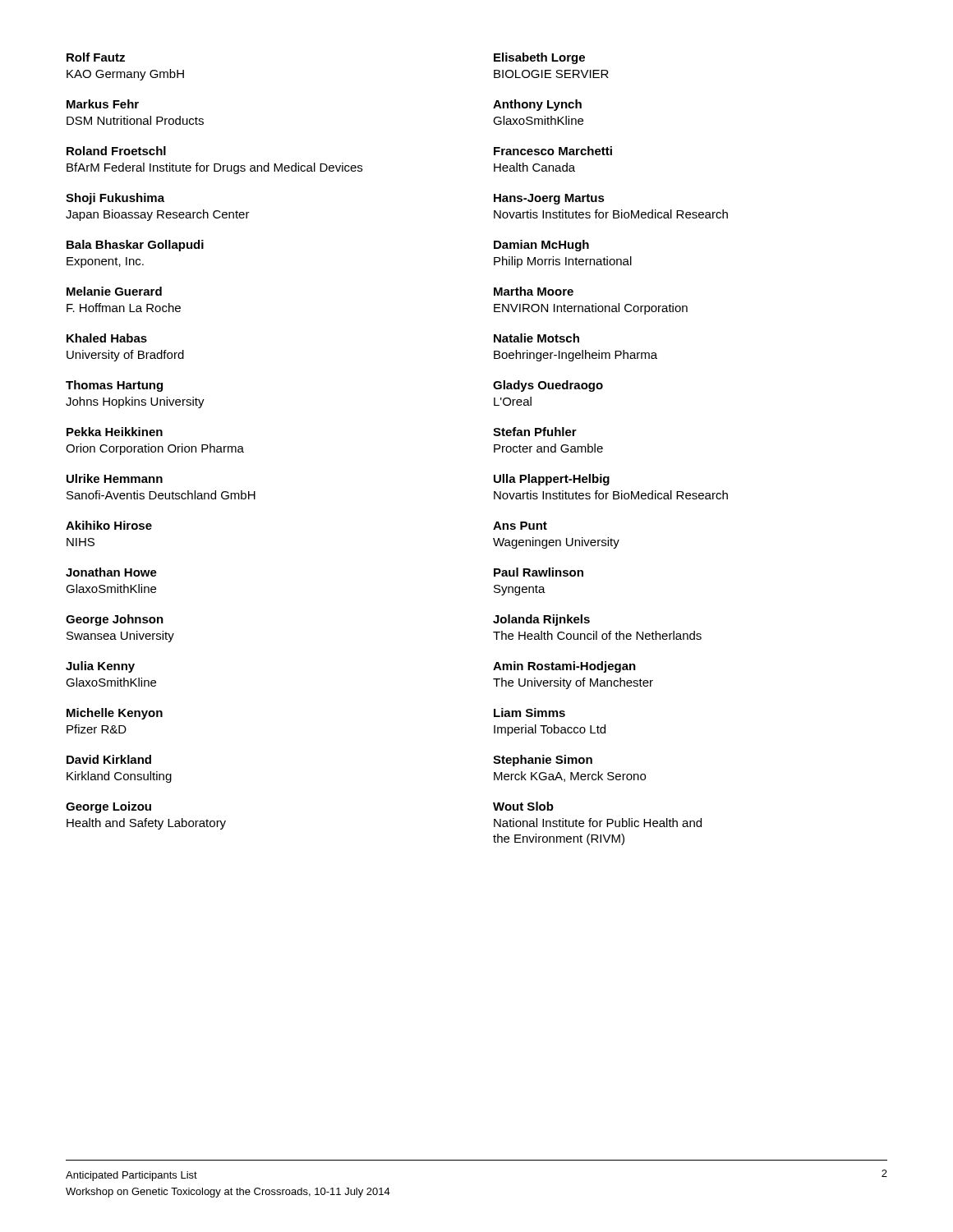This screenshot has height=1232, width=953.
Task: Find the block on this page that starts "Roland Froetschl BfArM Federal Institute for Drugs"
Action: (263, 159)
